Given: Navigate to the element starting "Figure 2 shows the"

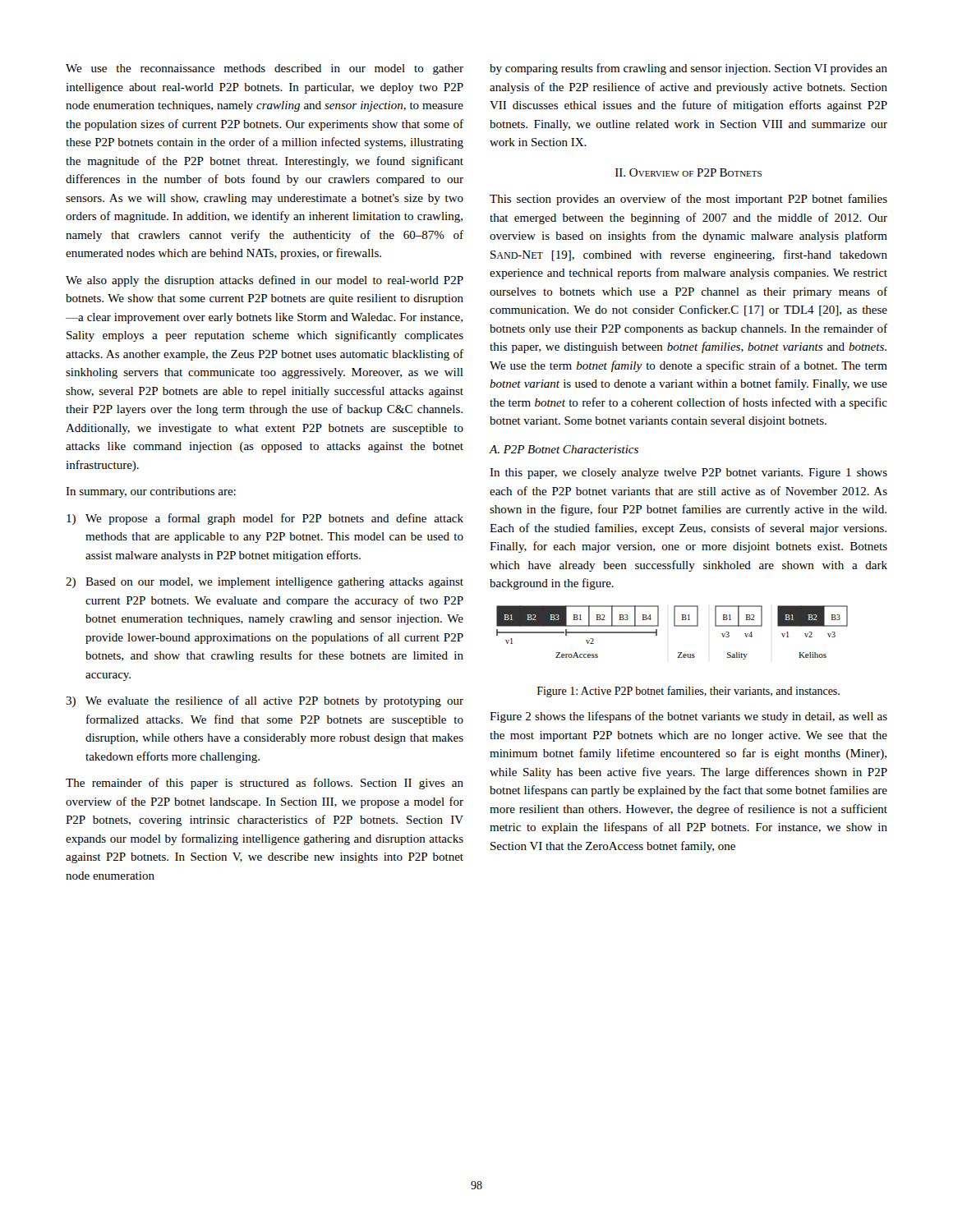Looking at the screenshot, I should 688,781.
